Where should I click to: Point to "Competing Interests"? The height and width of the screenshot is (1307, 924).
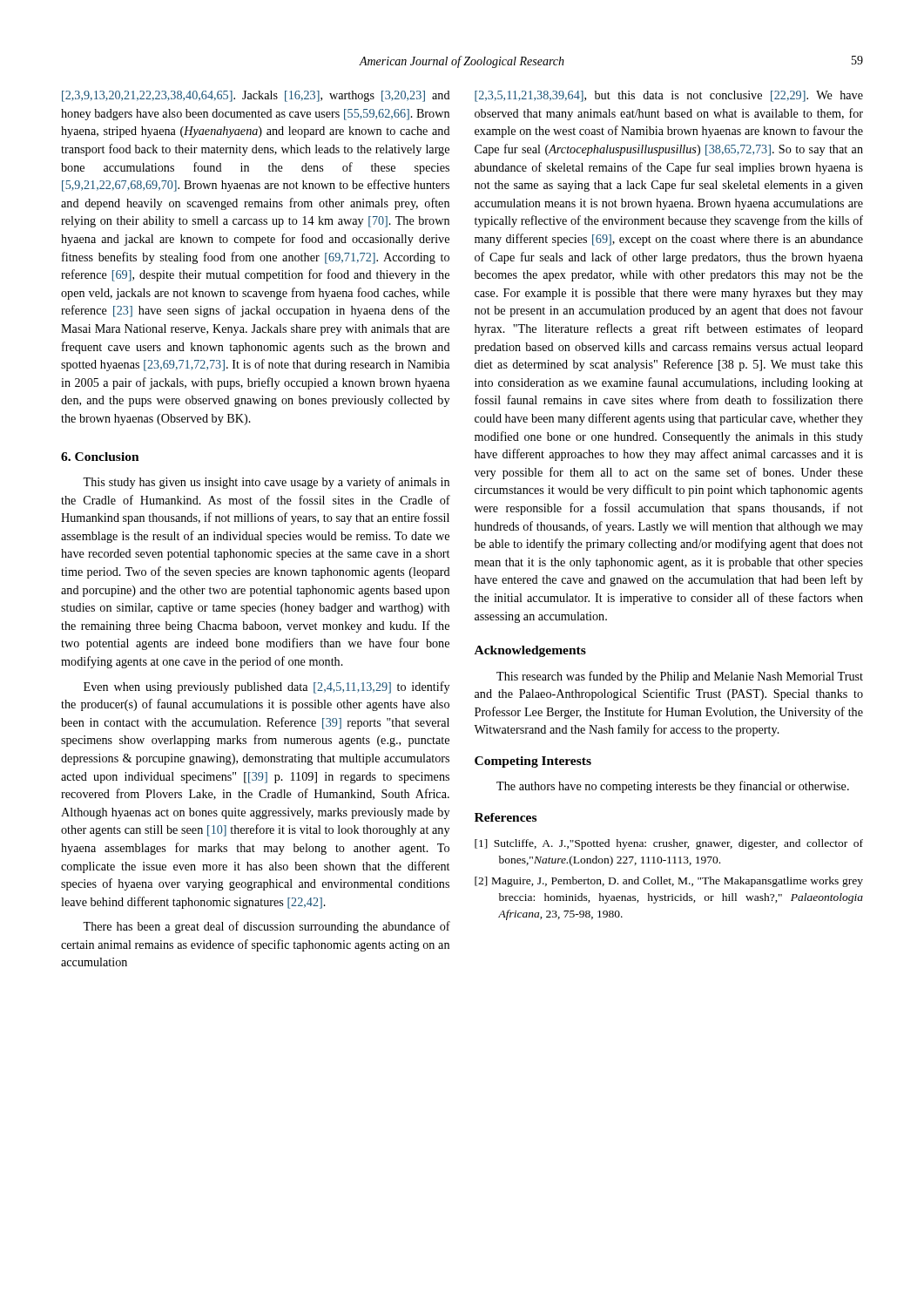(x=533, y=760)
